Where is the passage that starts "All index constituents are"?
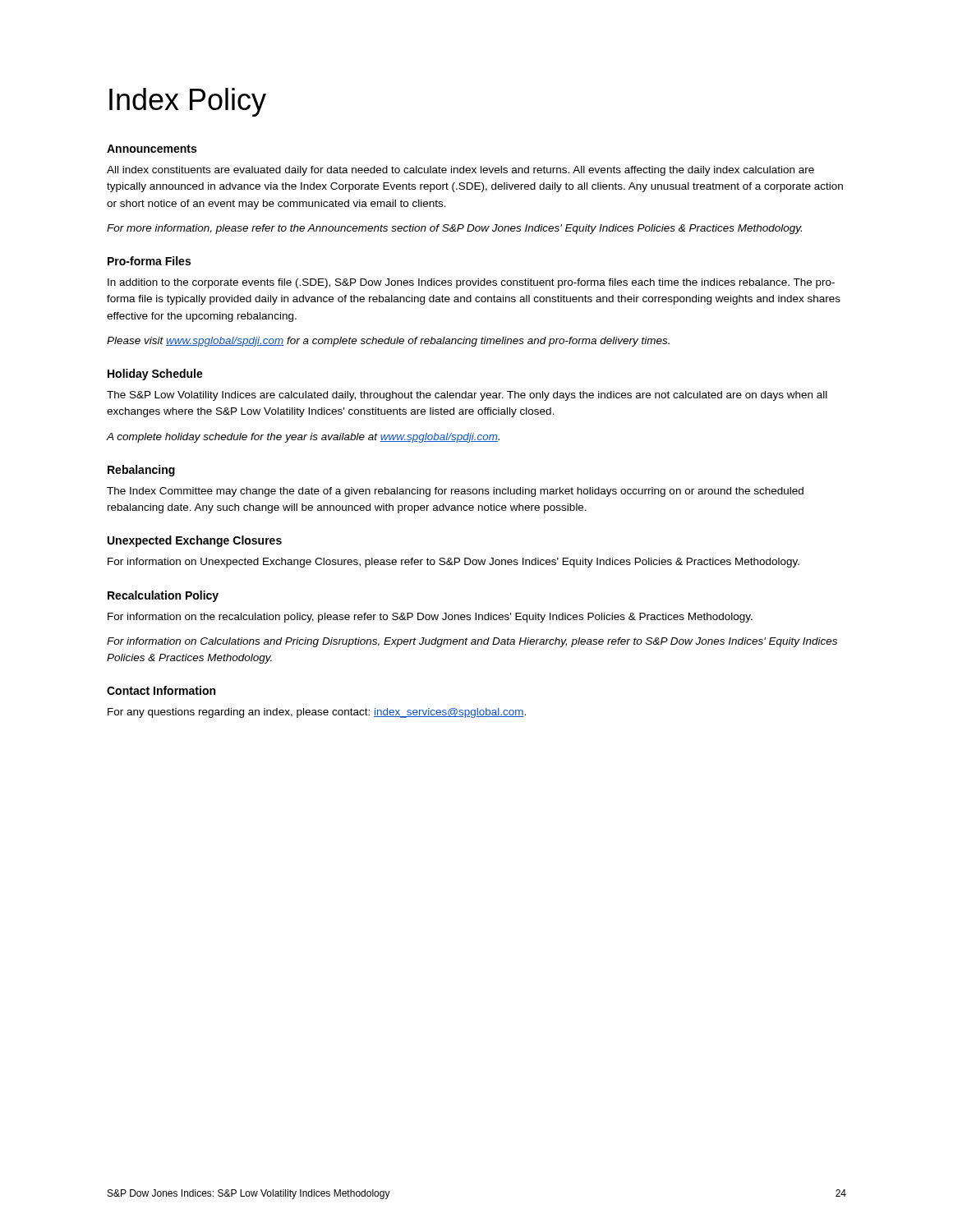This screenshot has width=953, height=1232. pyautogui.click(x=475, y=186)
